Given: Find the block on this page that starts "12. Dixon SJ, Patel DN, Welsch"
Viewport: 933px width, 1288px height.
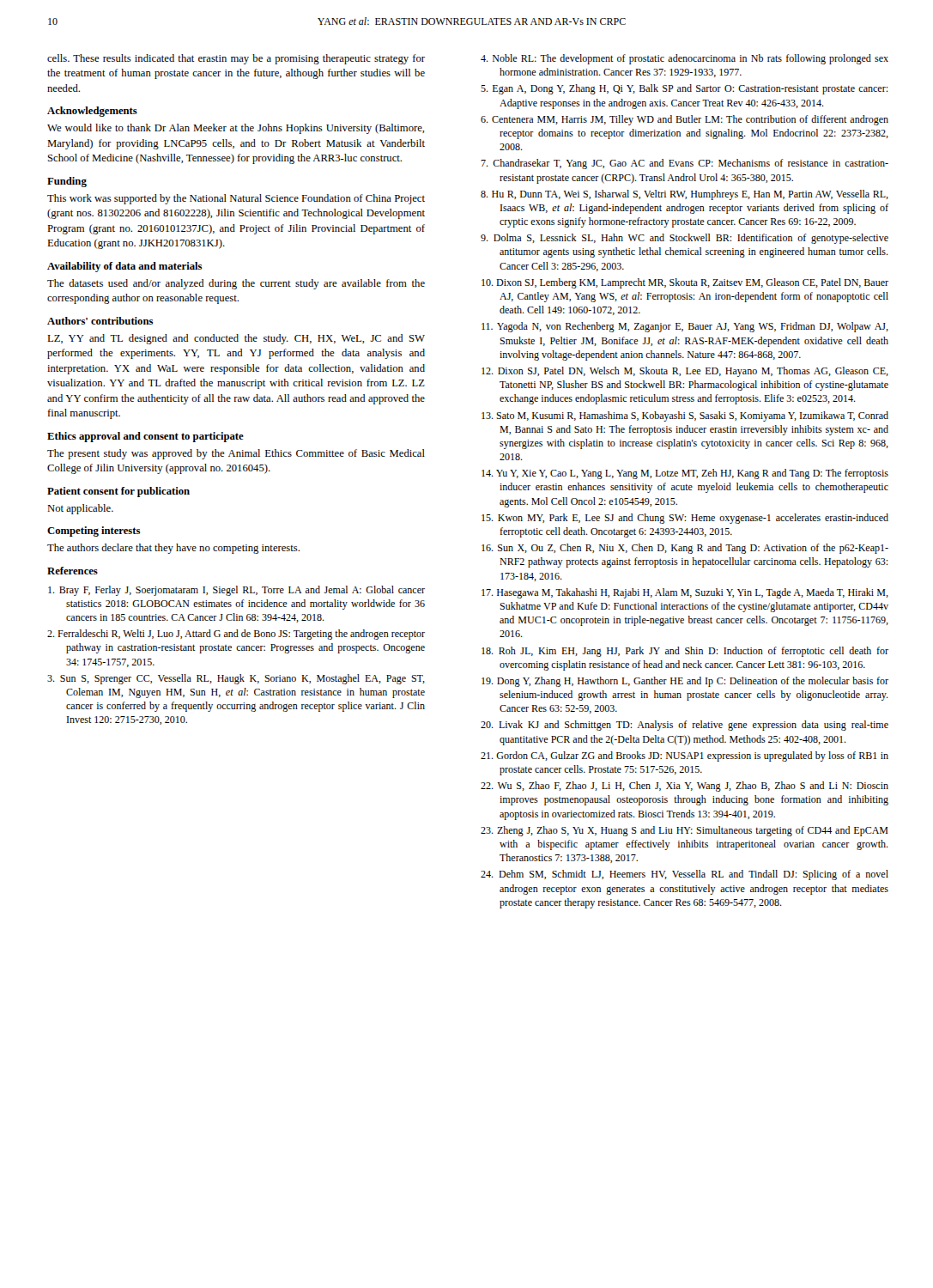Looking at the screenshot, I should [685, 385].
